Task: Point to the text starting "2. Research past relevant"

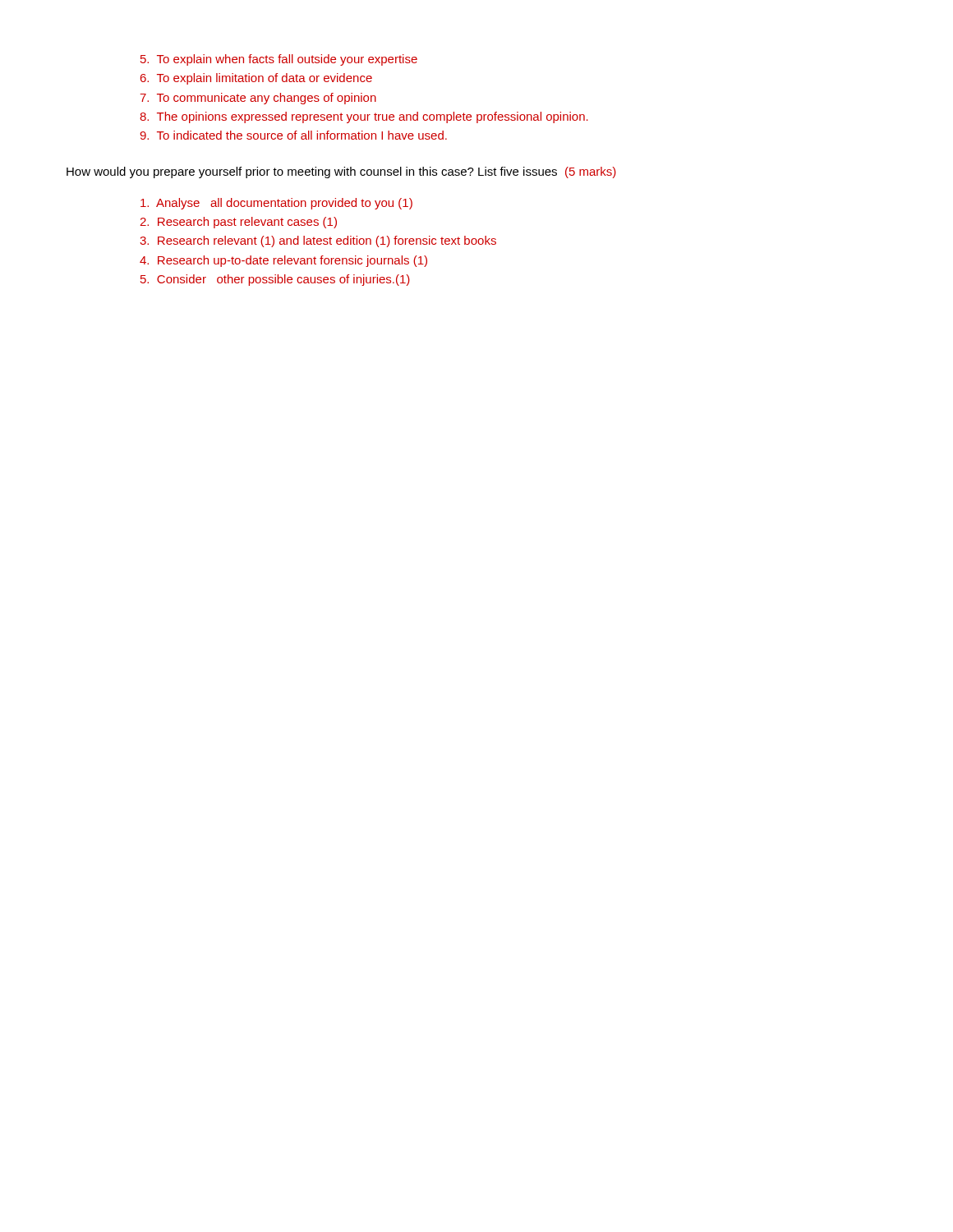Action: [x=239, y=221]
